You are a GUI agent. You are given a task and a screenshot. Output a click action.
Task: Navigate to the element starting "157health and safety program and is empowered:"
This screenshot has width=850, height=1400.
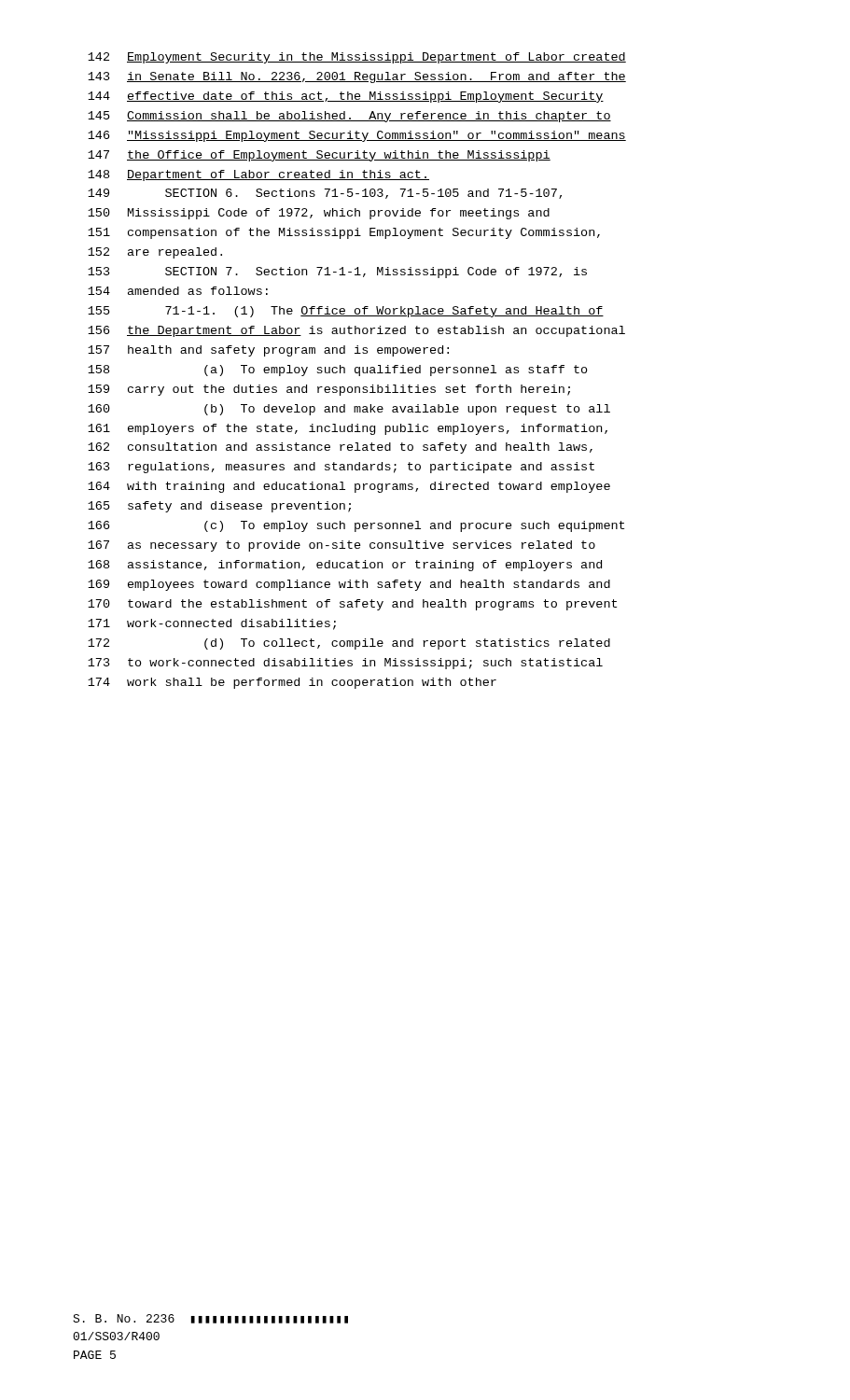(x=425, y=351)
